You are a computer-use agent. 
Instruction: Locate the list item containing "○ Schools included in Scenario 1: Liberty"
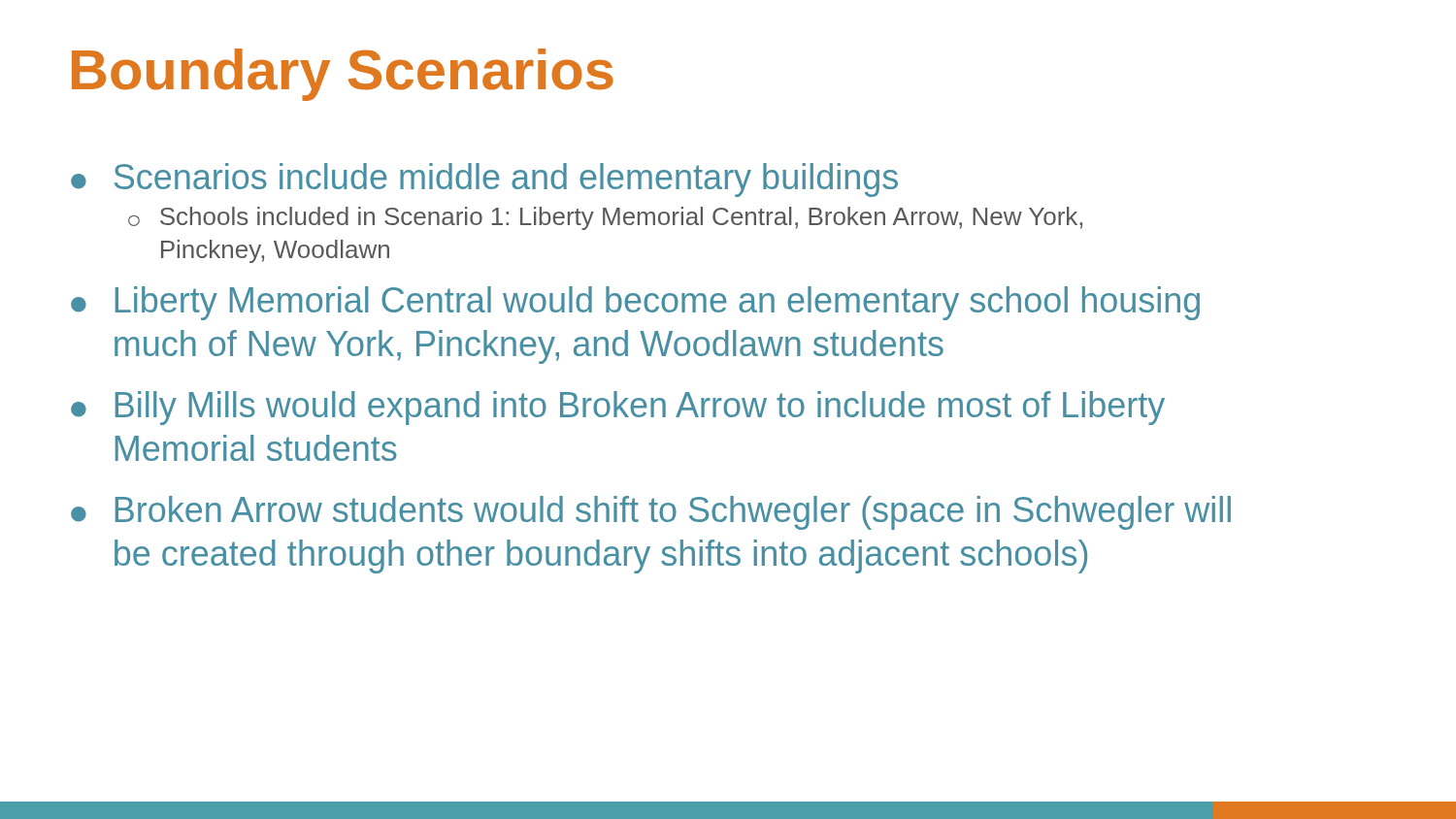pyautogui.click(x=605, y=234)
